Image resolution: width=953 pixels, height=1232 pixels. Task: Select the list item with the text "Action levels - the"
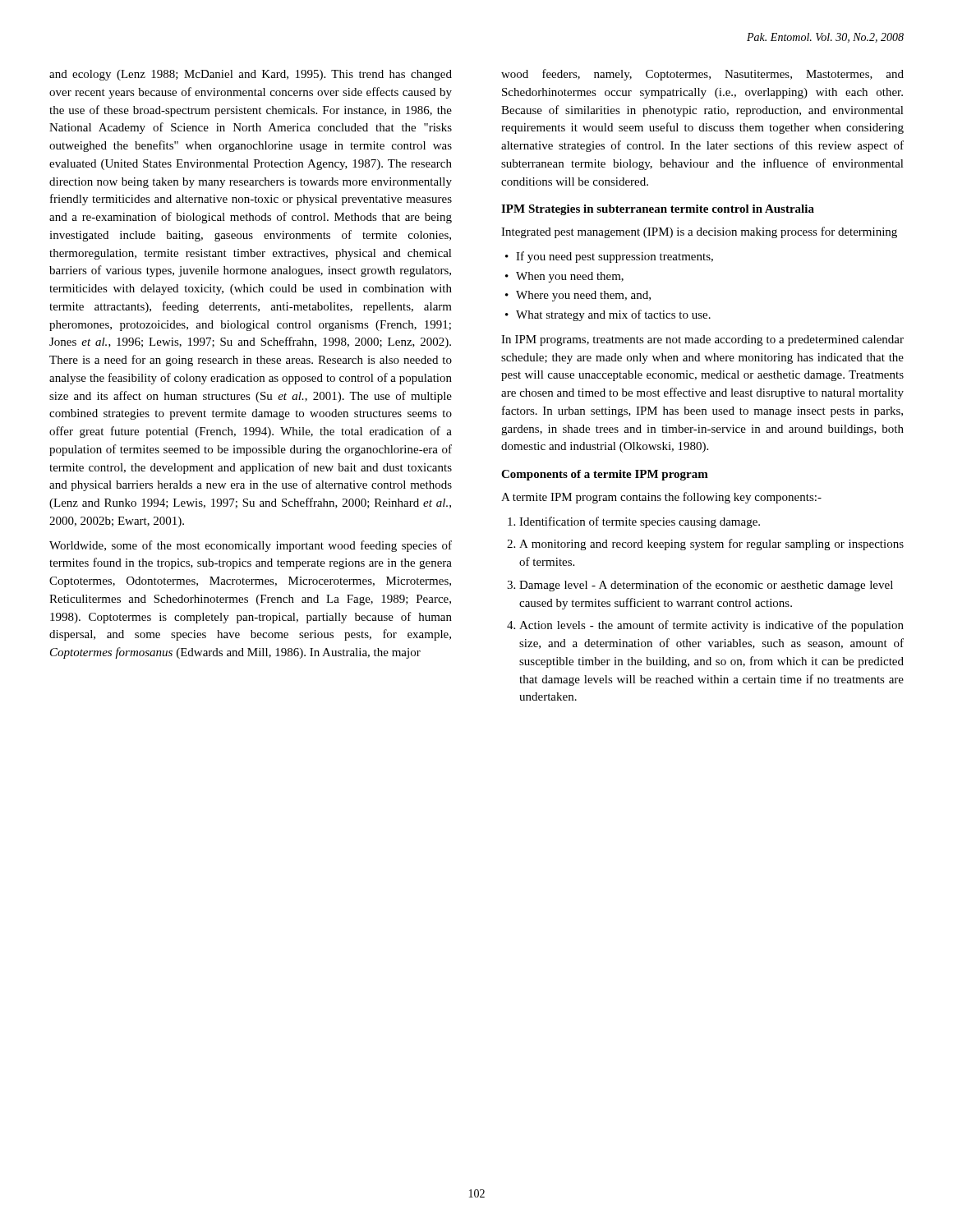711,661
